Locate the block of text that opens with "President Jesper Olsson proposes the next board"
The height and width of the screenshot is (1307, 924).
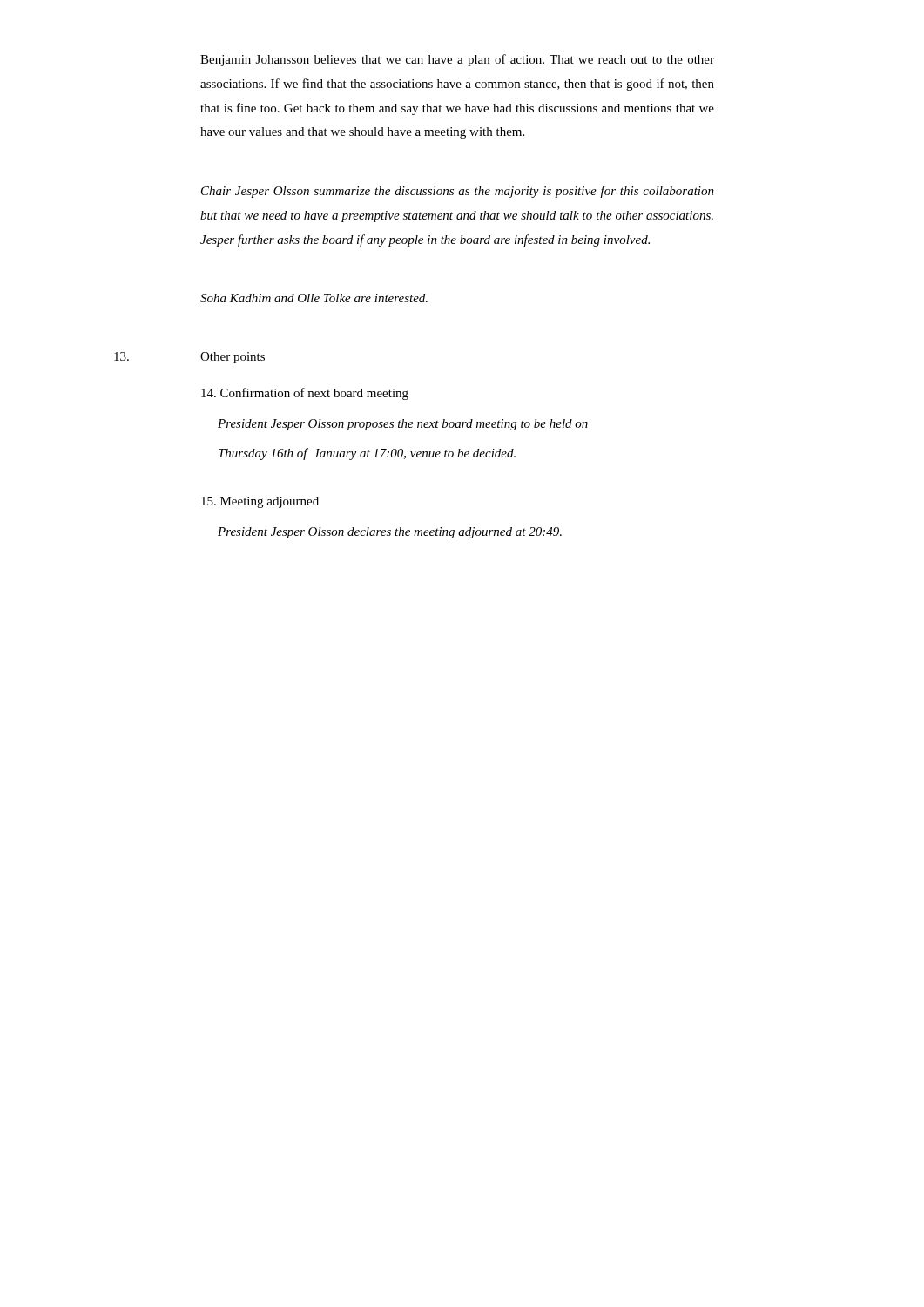(466, 439)
